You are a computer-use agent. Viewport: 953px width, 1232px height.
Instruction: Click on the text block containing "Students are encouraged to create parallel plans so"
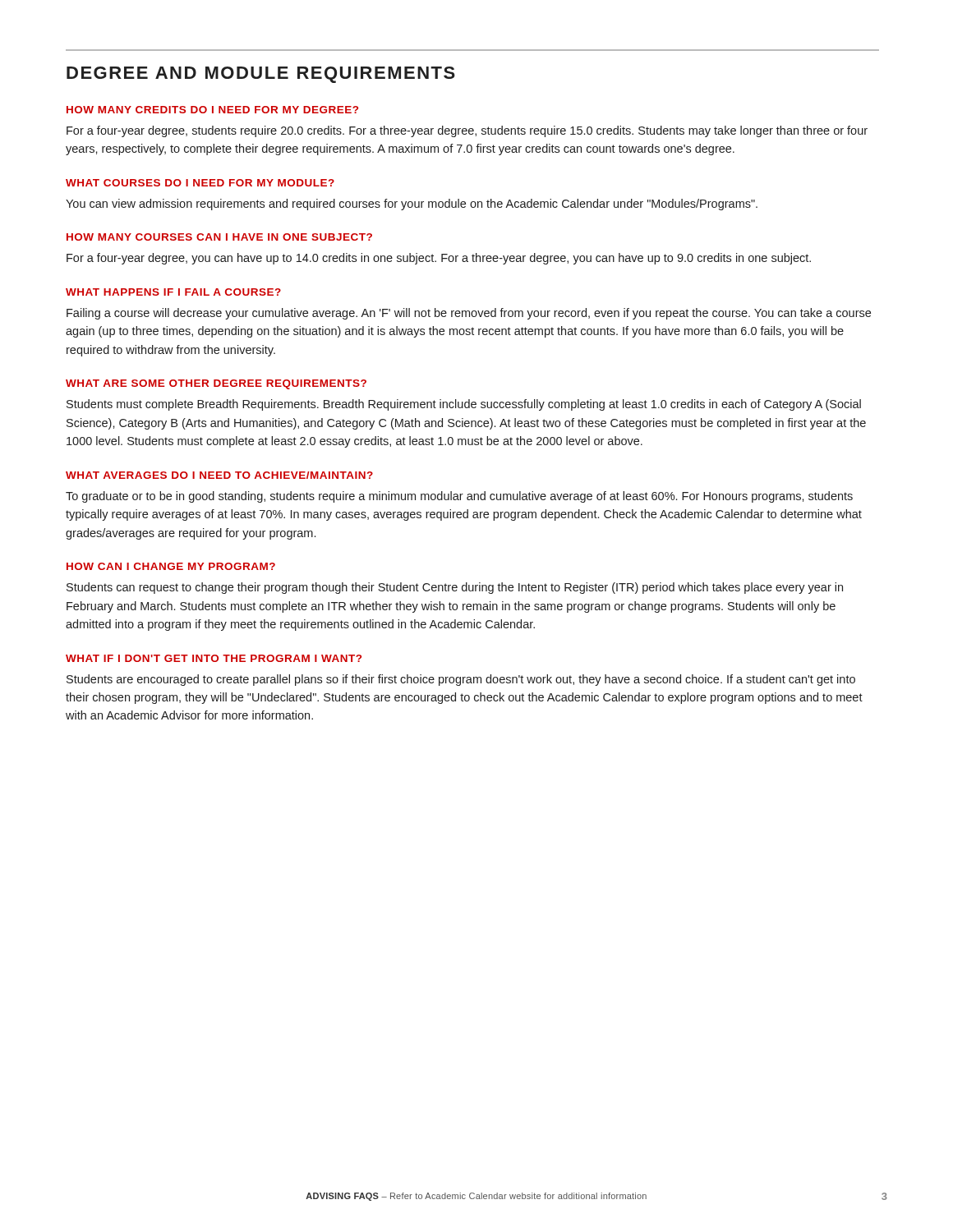[472, 697]
